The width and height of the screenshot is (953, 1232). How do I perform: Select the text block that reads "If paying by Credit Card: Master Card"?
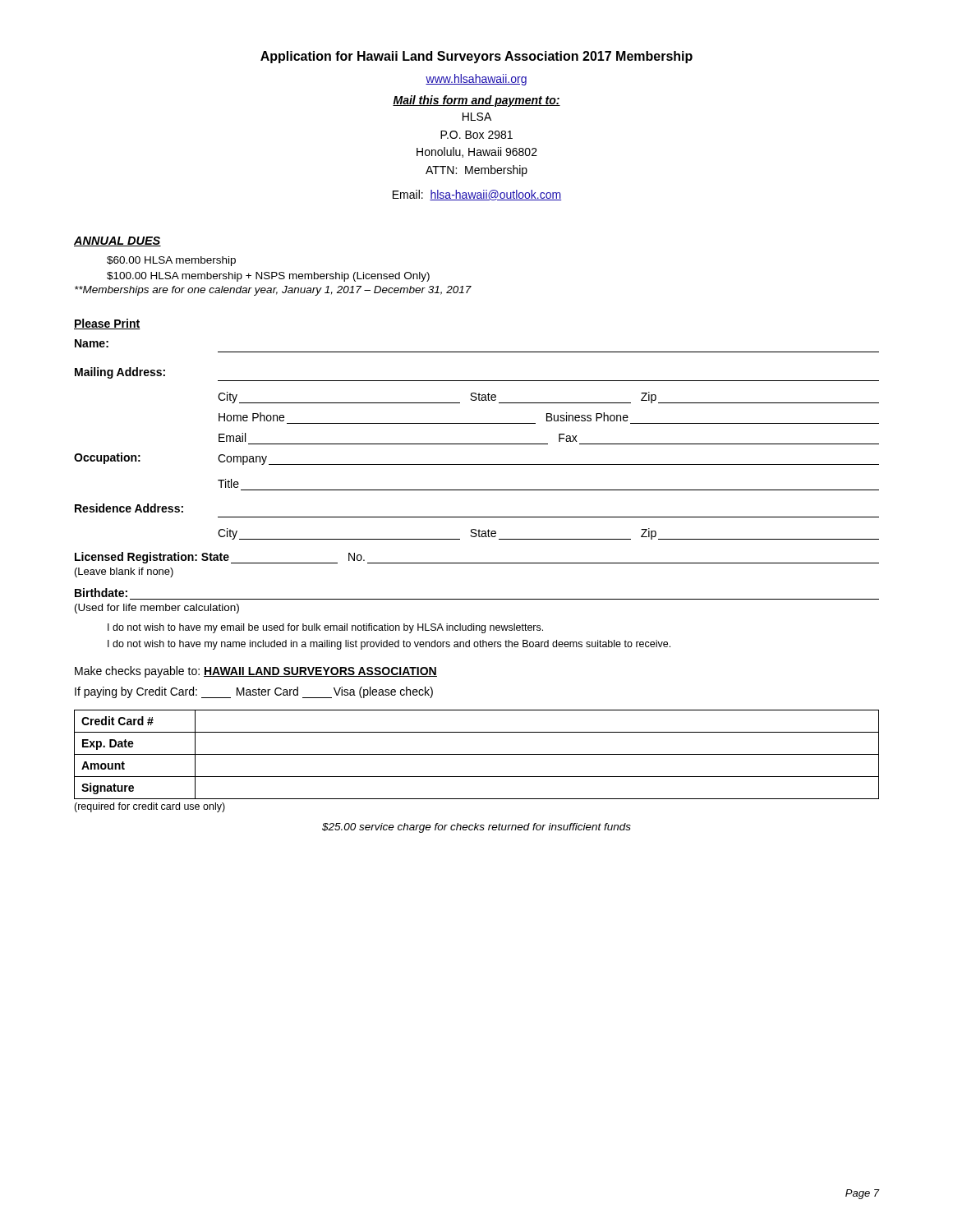coord(254,691)
